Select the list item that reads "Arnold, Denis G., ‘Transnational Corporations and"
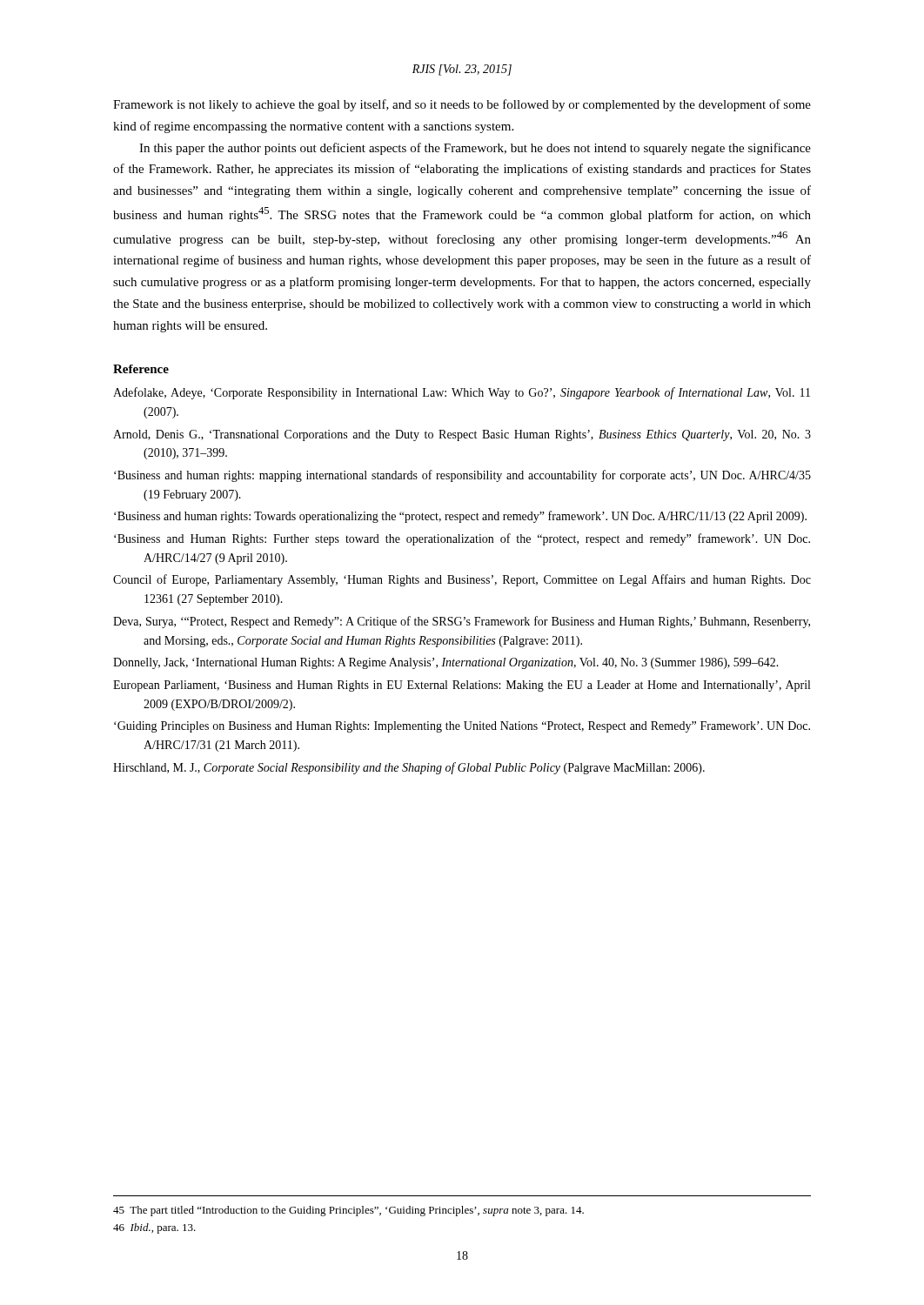The height and width of the screenshot is (1305, 924). pyautogui.click(x=462, y=444)
